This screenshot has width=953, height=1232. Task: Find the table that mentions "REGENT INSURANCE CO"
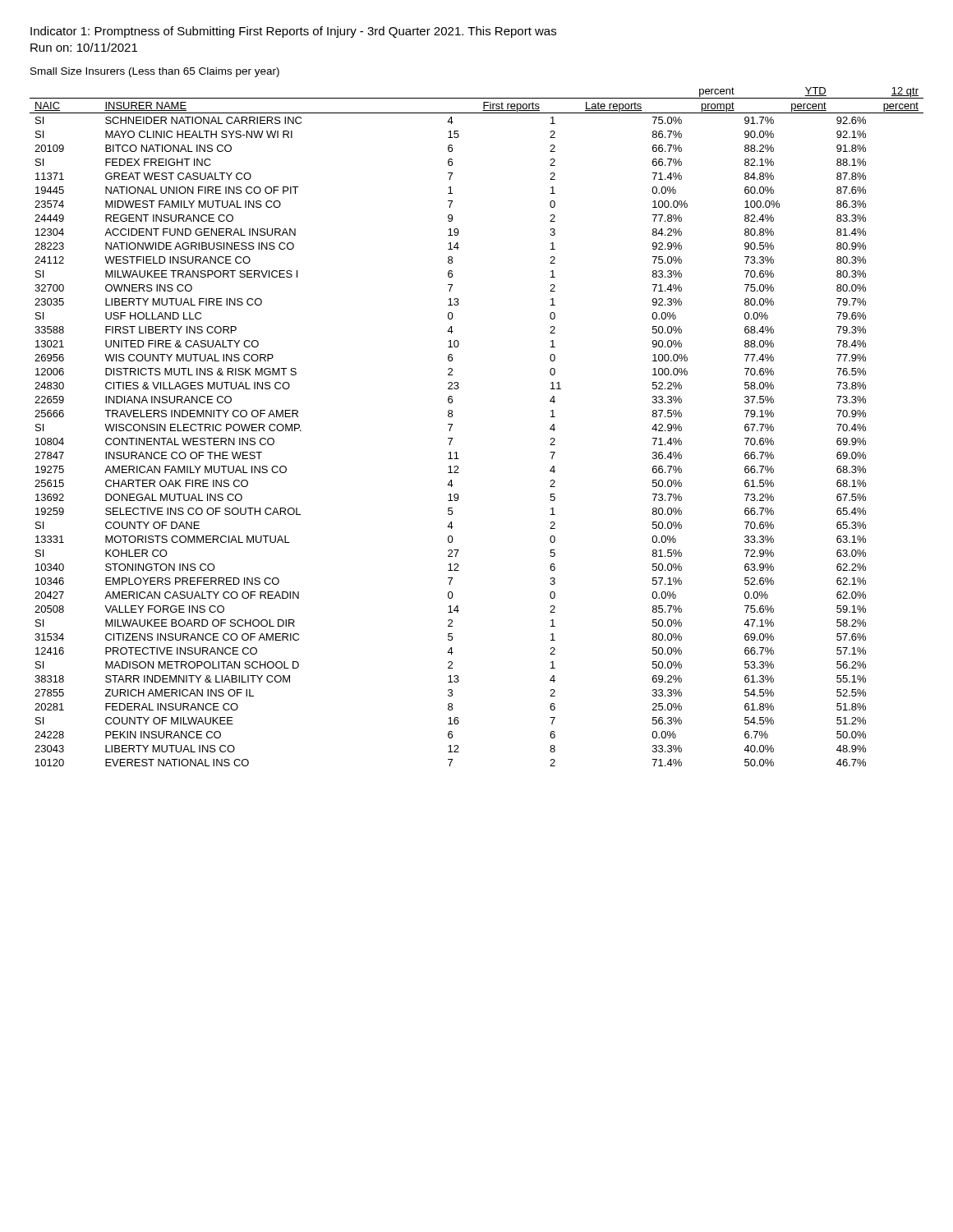coord(476,426)
